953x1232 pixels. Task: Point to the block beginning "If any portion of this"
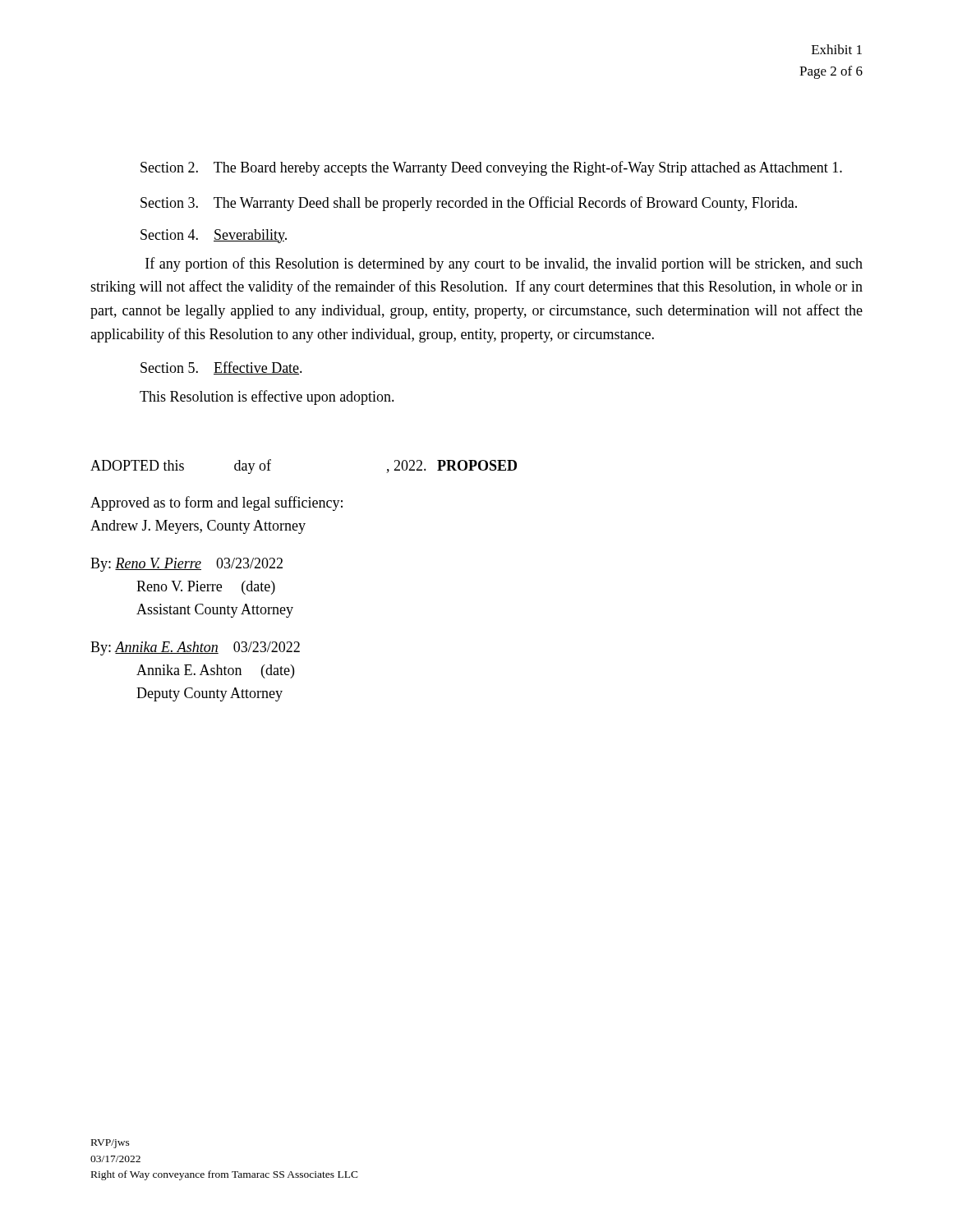coord(476,299)
